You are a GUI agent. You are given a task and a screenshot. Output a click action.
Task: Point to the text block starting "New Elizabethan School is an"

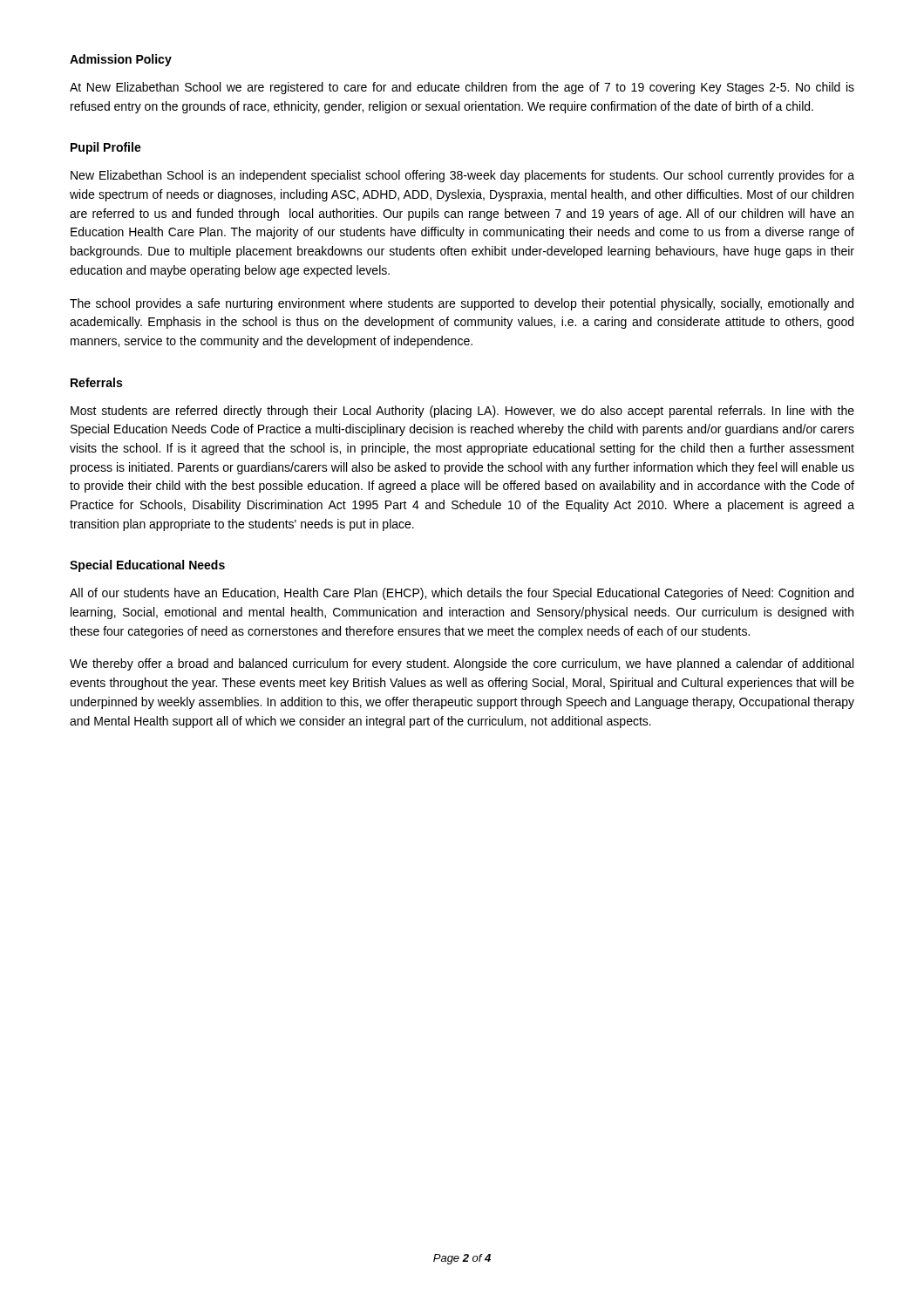pos(462,223)
